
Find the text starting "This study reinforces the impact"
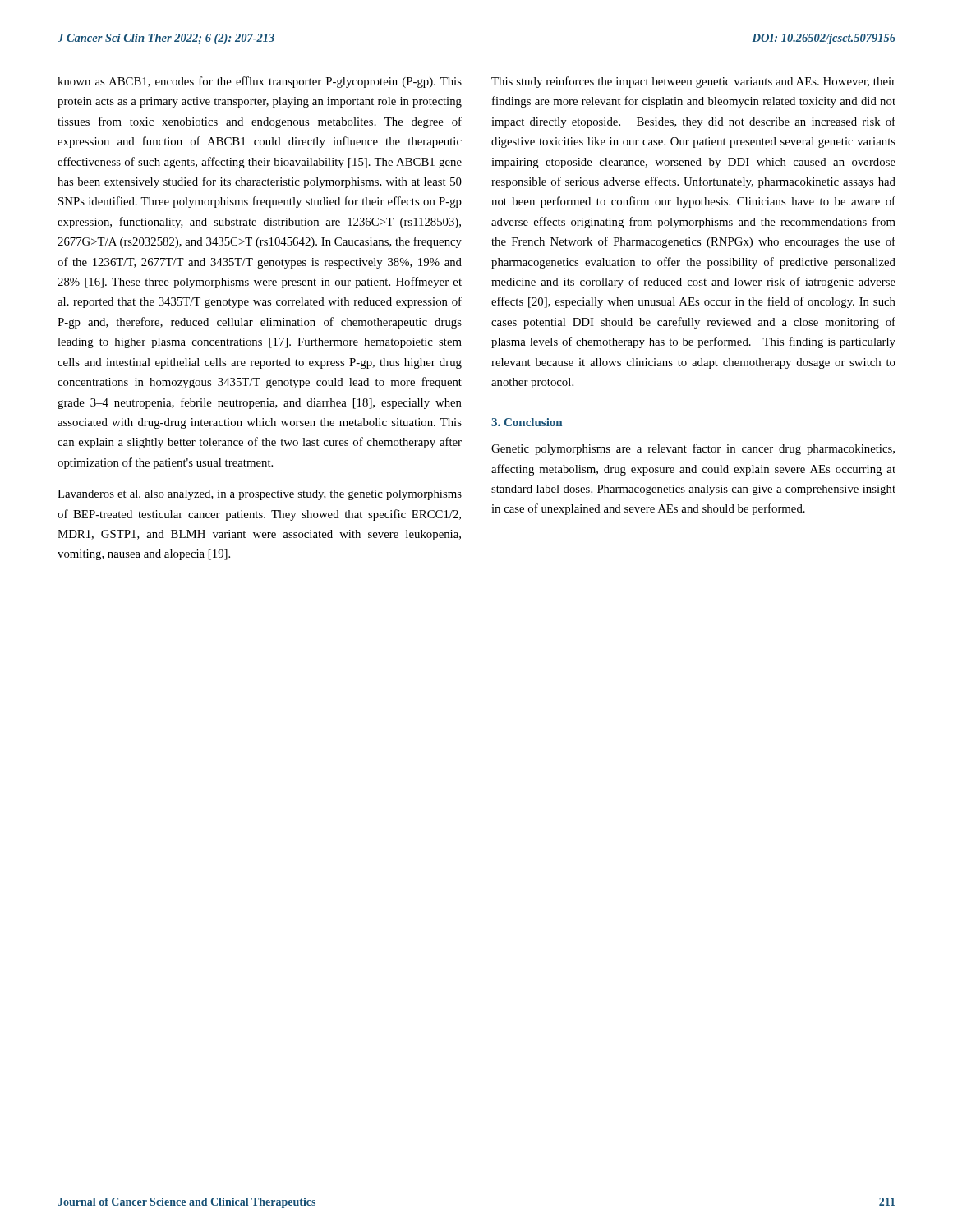[x=693, y=232]
